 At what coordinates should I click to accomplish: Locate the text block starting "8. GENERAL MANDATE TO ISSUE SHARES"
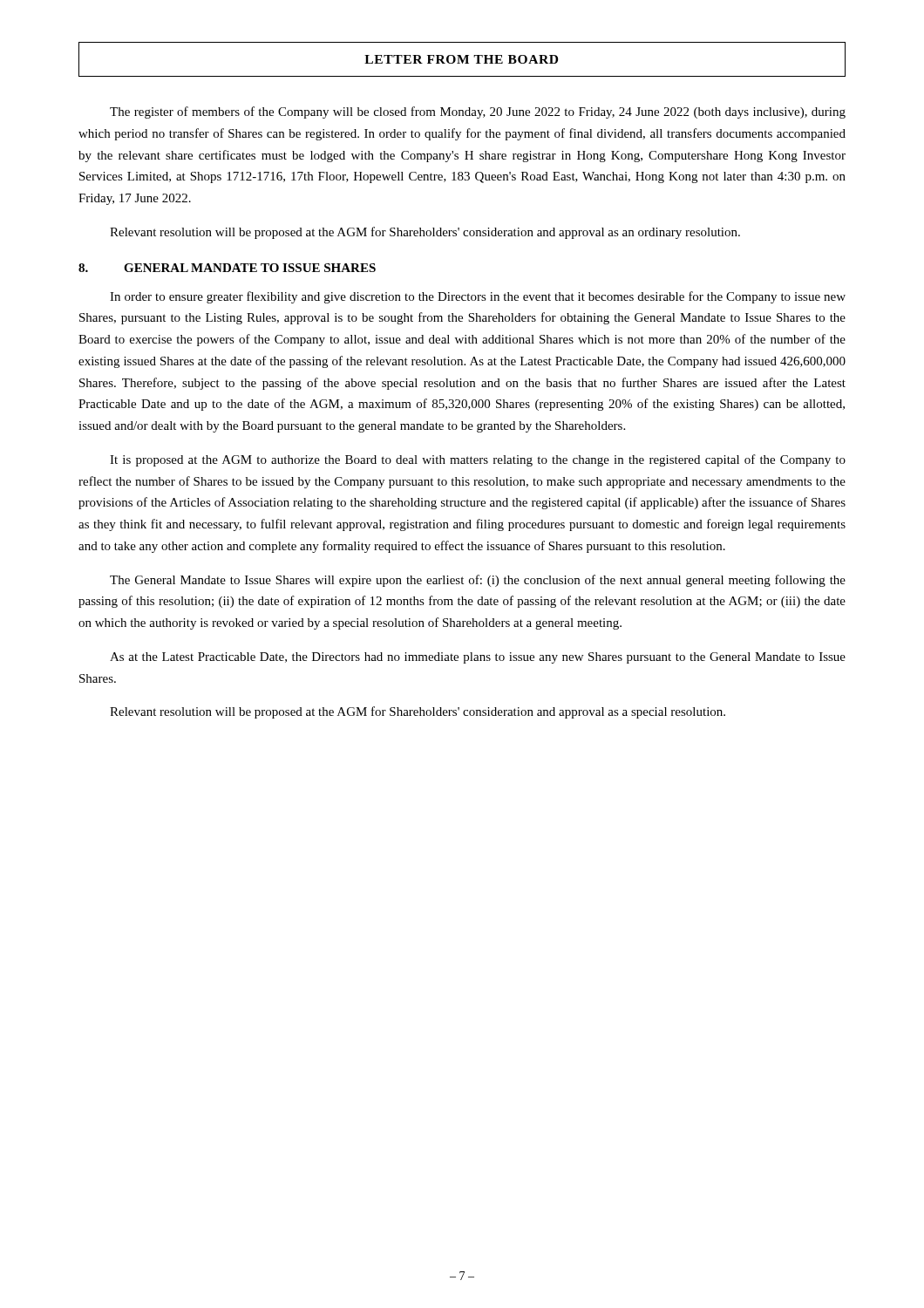[227, 268]
